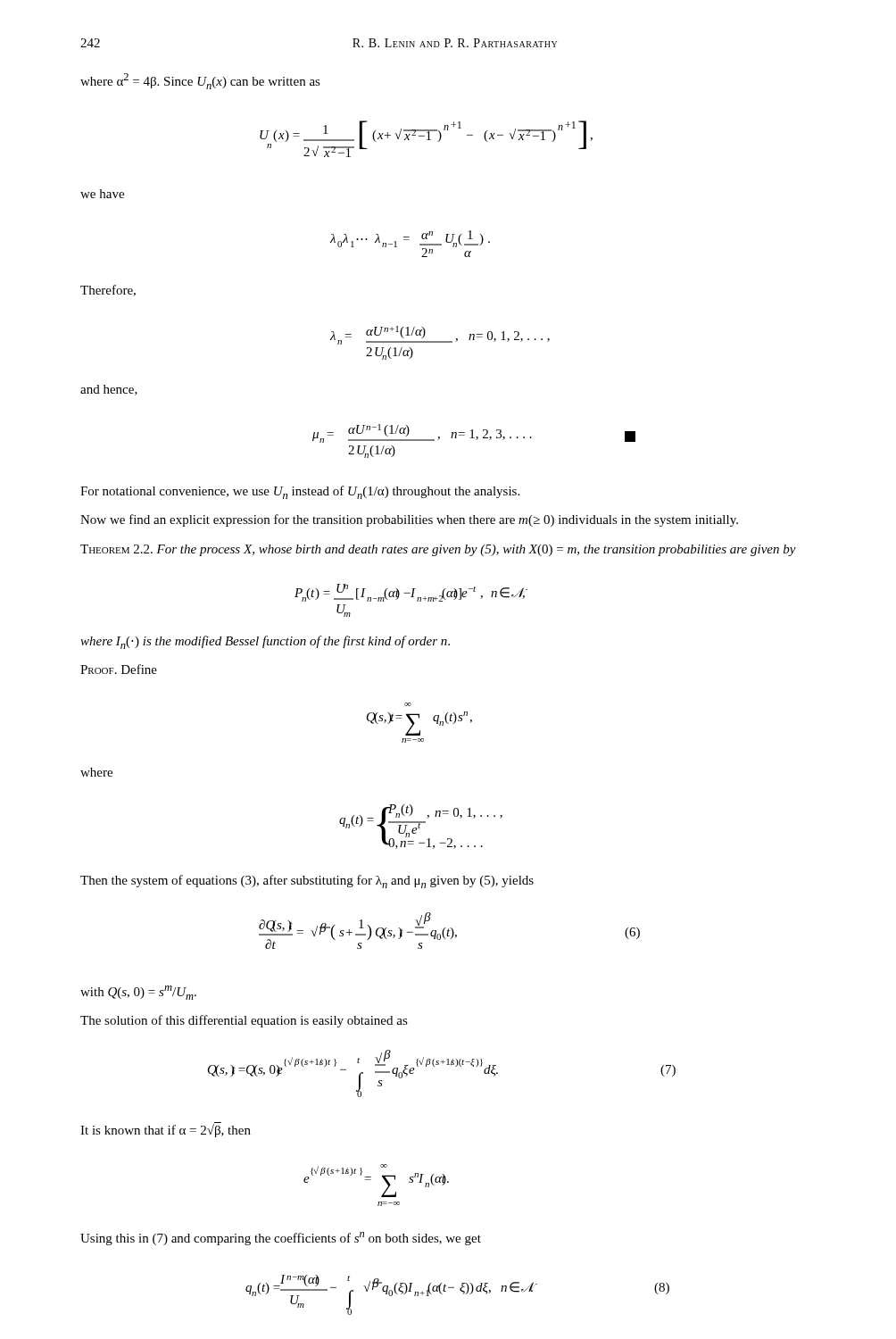Locate the block starting "we have"
The image size is (896, 1339).
[x=102, y=193]
